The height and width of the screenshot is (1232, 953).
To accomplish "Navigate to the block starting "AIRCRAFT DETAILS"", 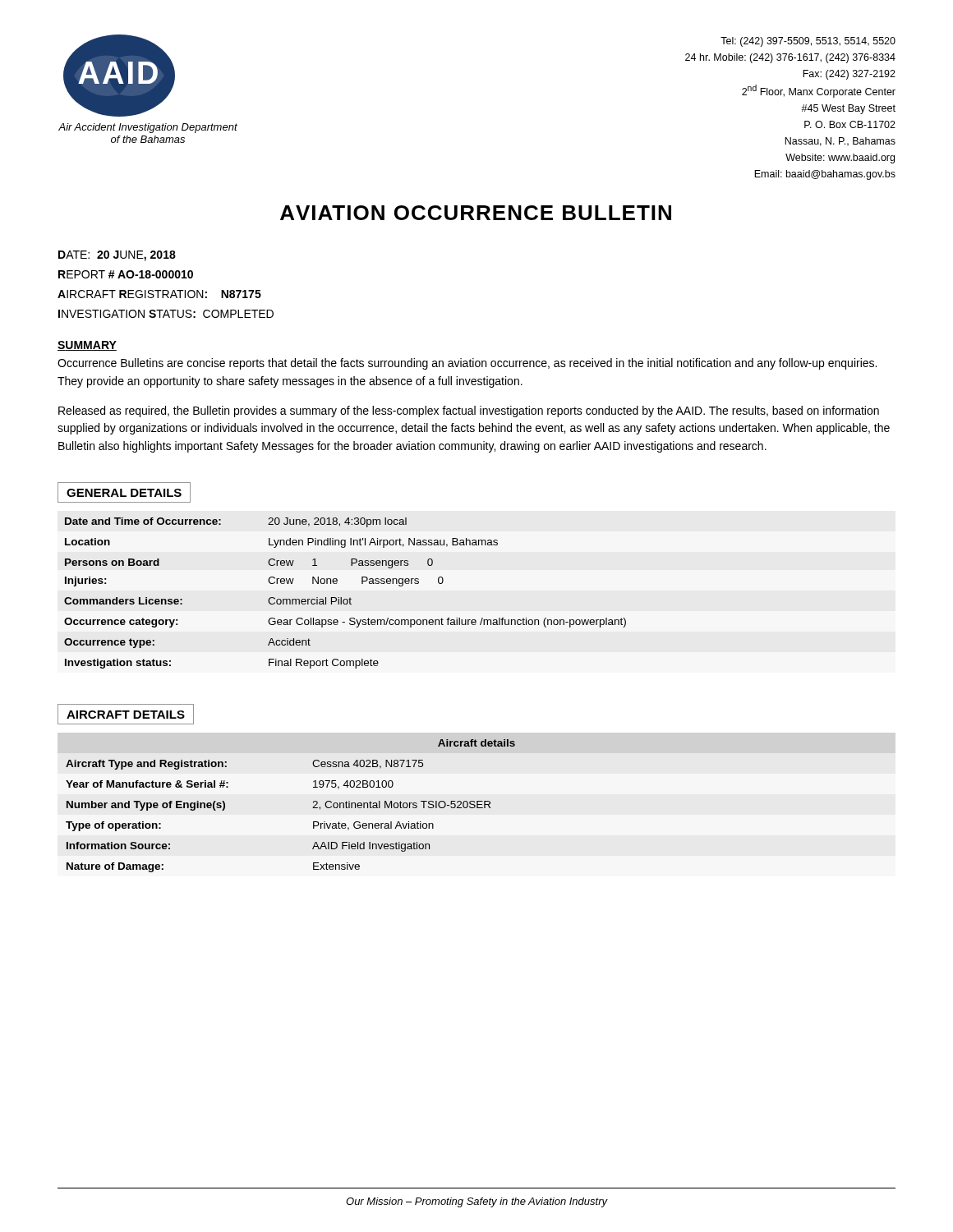I will coord(126,714).
